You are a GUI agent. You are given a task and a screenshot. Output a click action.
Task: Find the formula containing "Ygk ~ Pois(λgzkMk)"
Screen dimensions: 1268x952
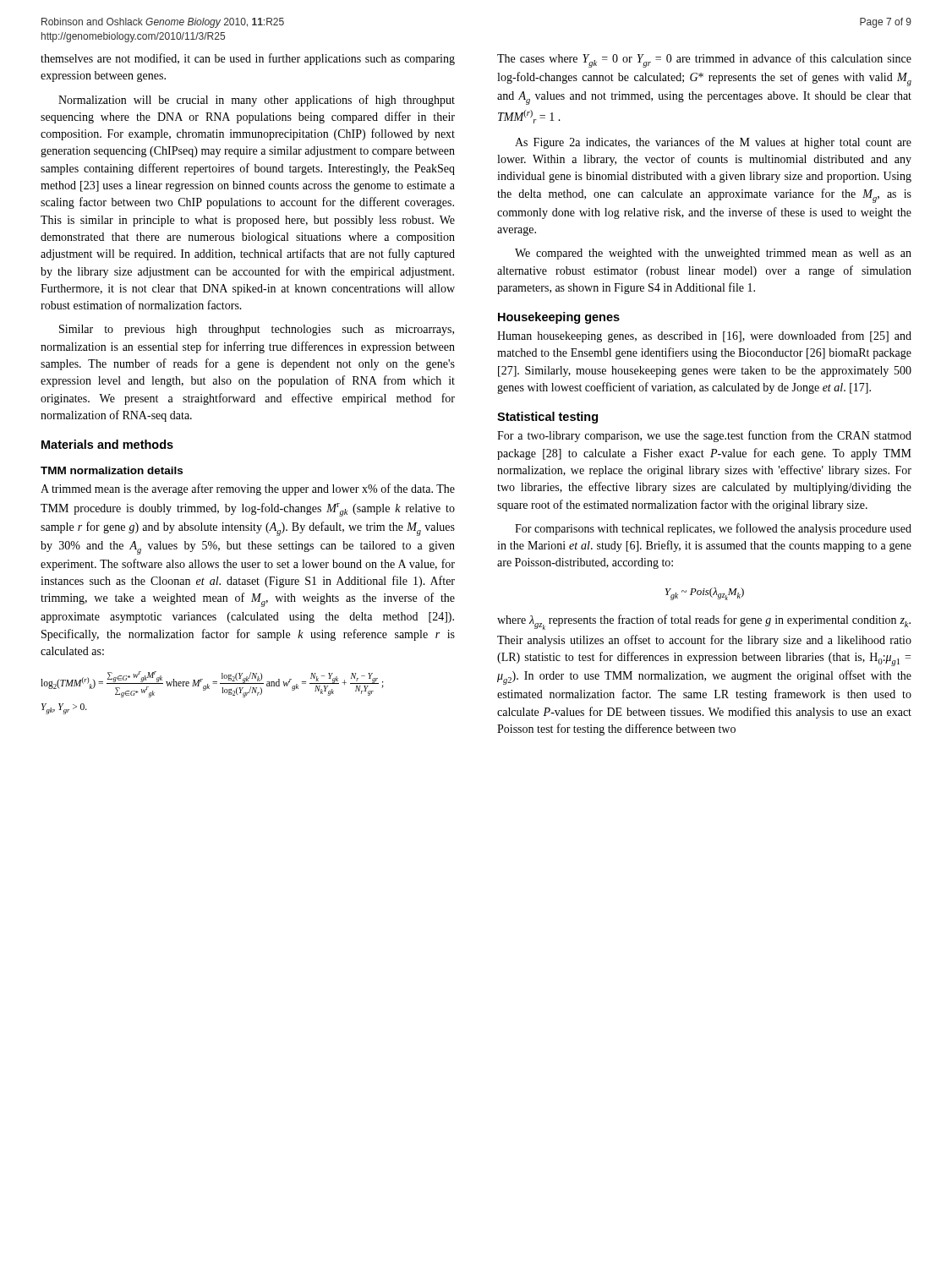click(x=704, y=593)
